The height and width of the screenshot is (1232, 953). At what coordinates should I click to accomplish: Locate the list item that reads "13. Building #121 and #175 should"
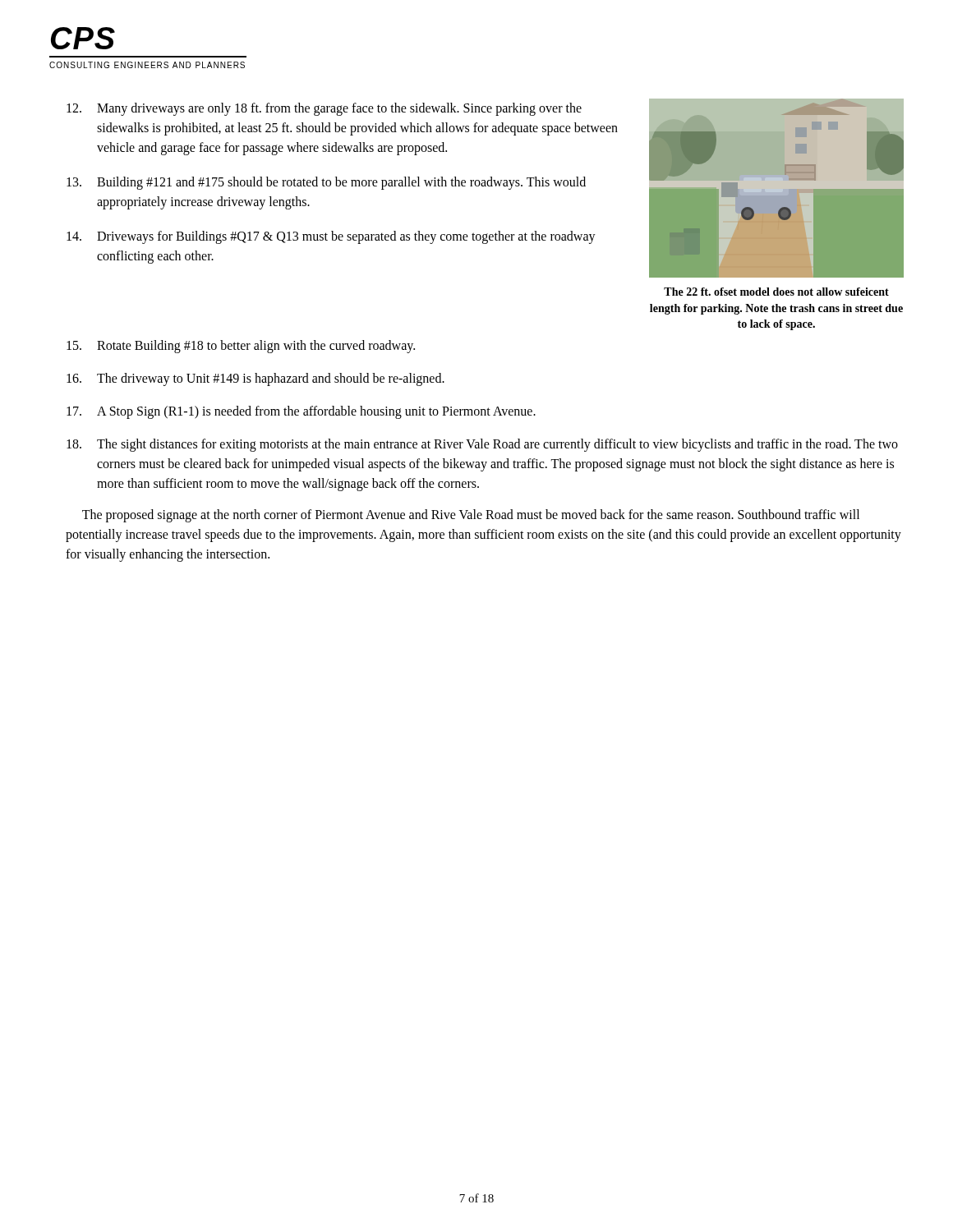click(x=345, y=192)
